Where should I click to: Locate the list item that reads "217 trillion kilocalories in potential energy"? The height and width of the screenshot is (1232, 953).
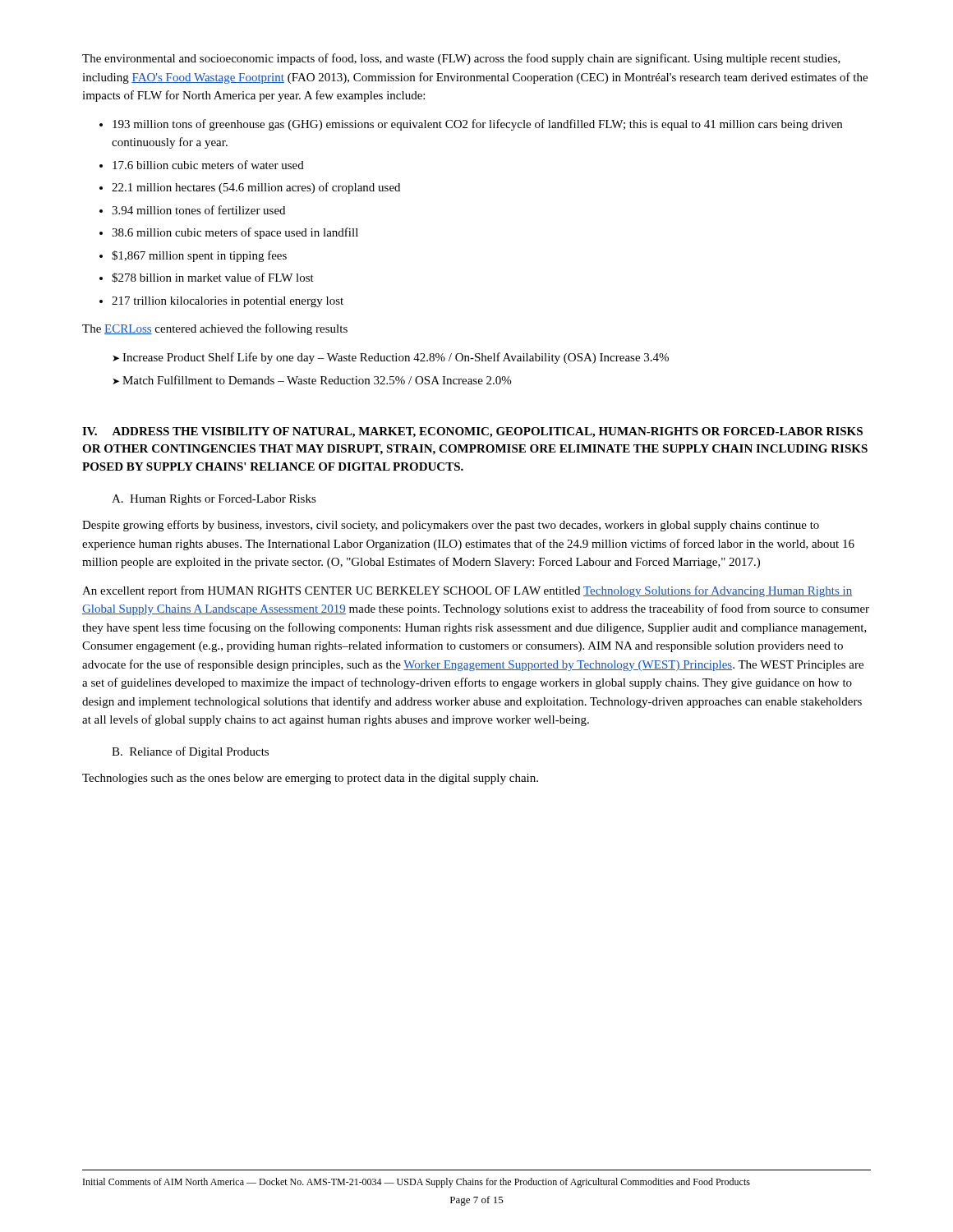pyautogui.click(x=228, y=300)
